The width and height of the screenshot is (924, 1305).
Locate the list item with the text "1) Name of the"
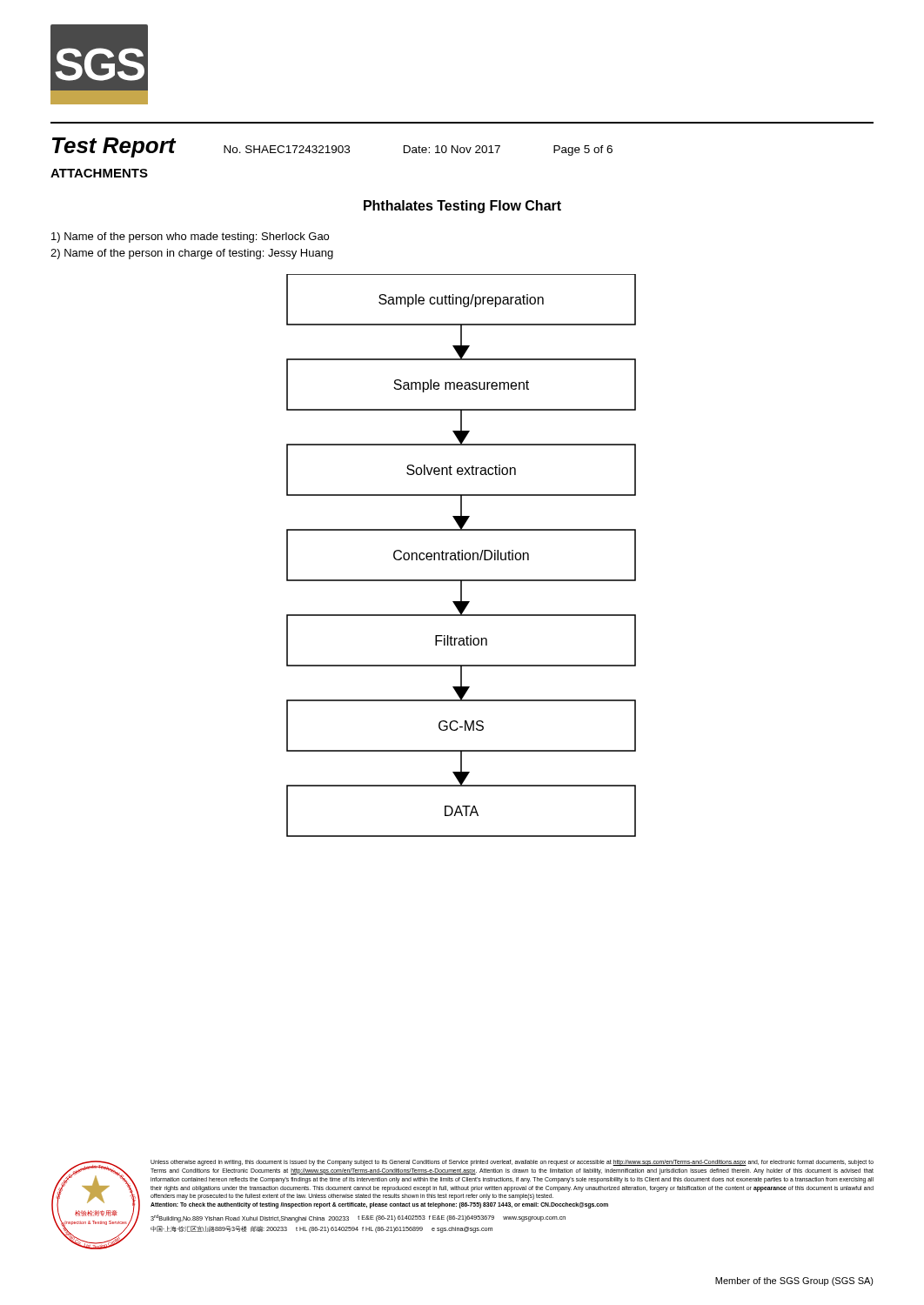190,236
